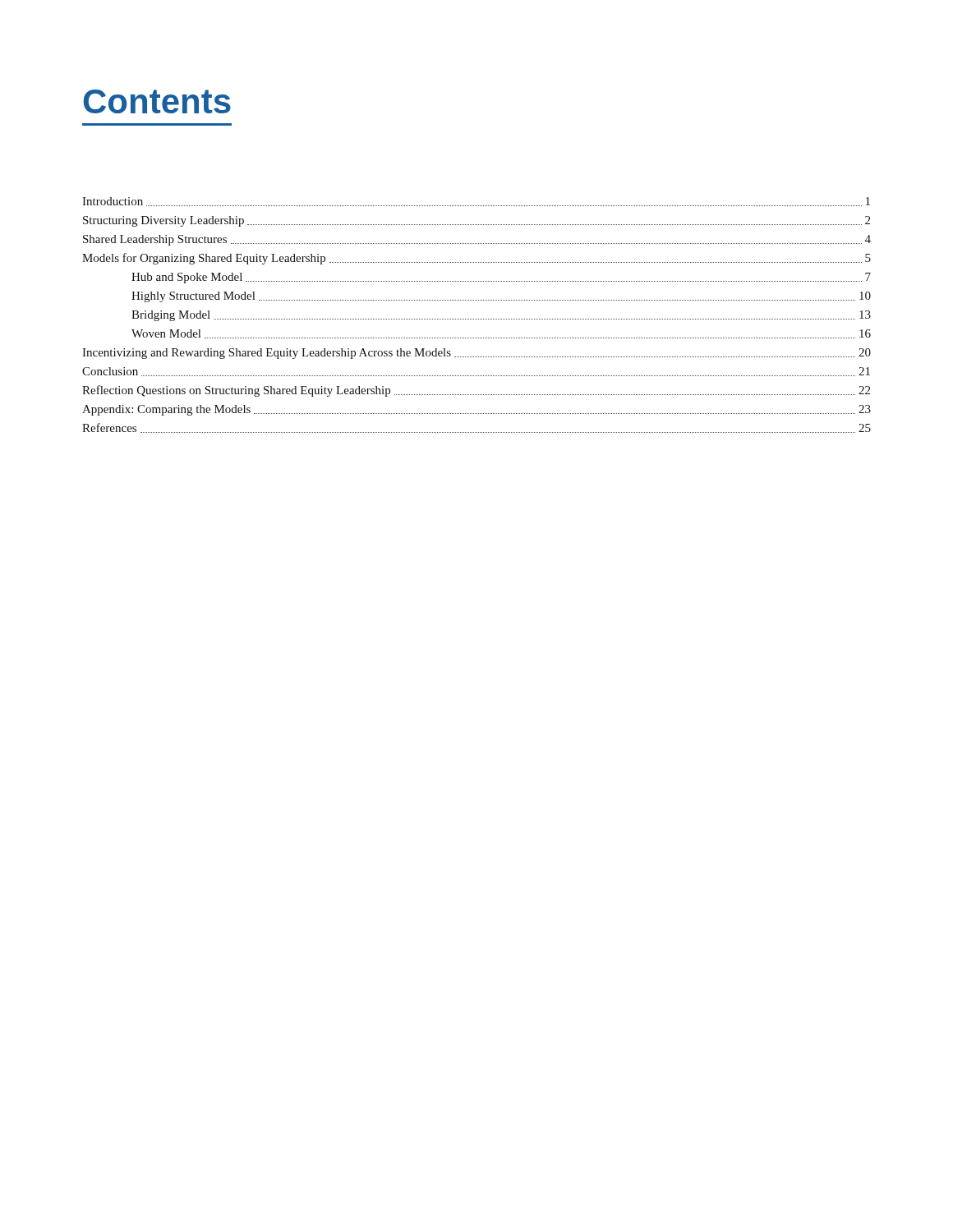Click on the passage starting "Woven Model 16"
This screenshot has width=953, height=1232.
point(501,334)
